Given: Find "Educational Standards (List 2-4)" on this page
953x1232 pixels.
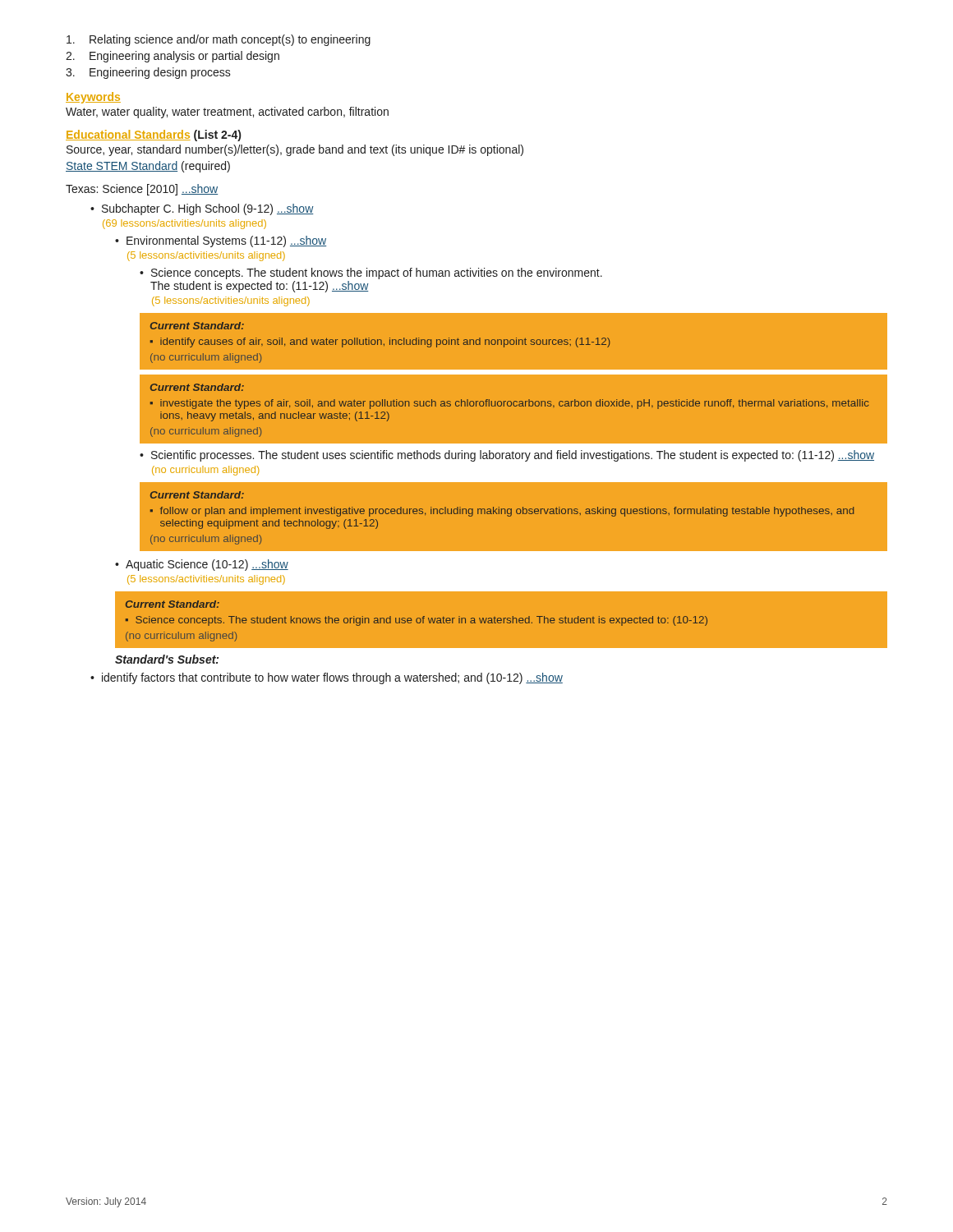Looking at the screenshot, I should (154, 135).
